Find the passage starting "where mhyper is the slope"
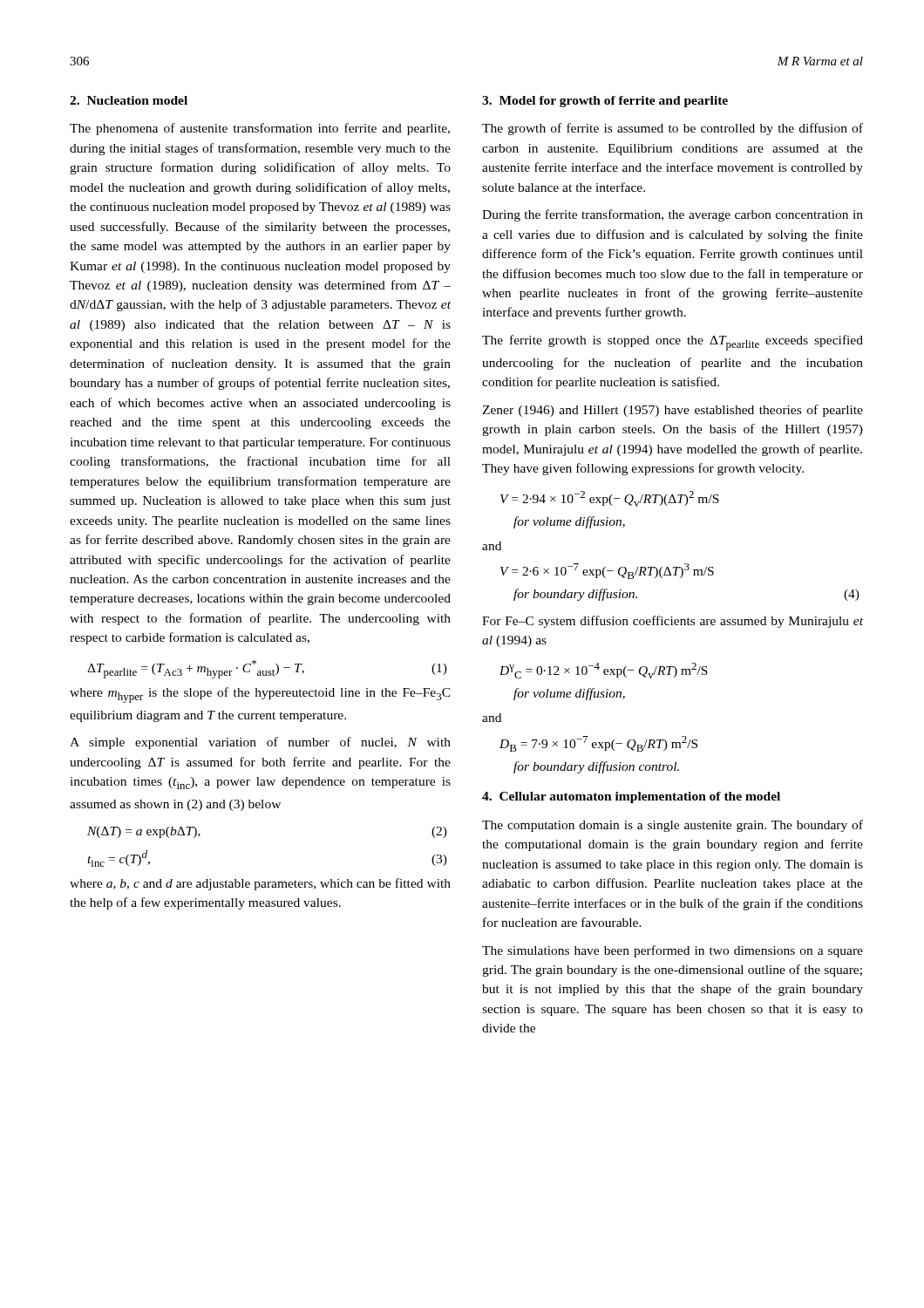Viewport: 924px width, 1308px height. 260,748
